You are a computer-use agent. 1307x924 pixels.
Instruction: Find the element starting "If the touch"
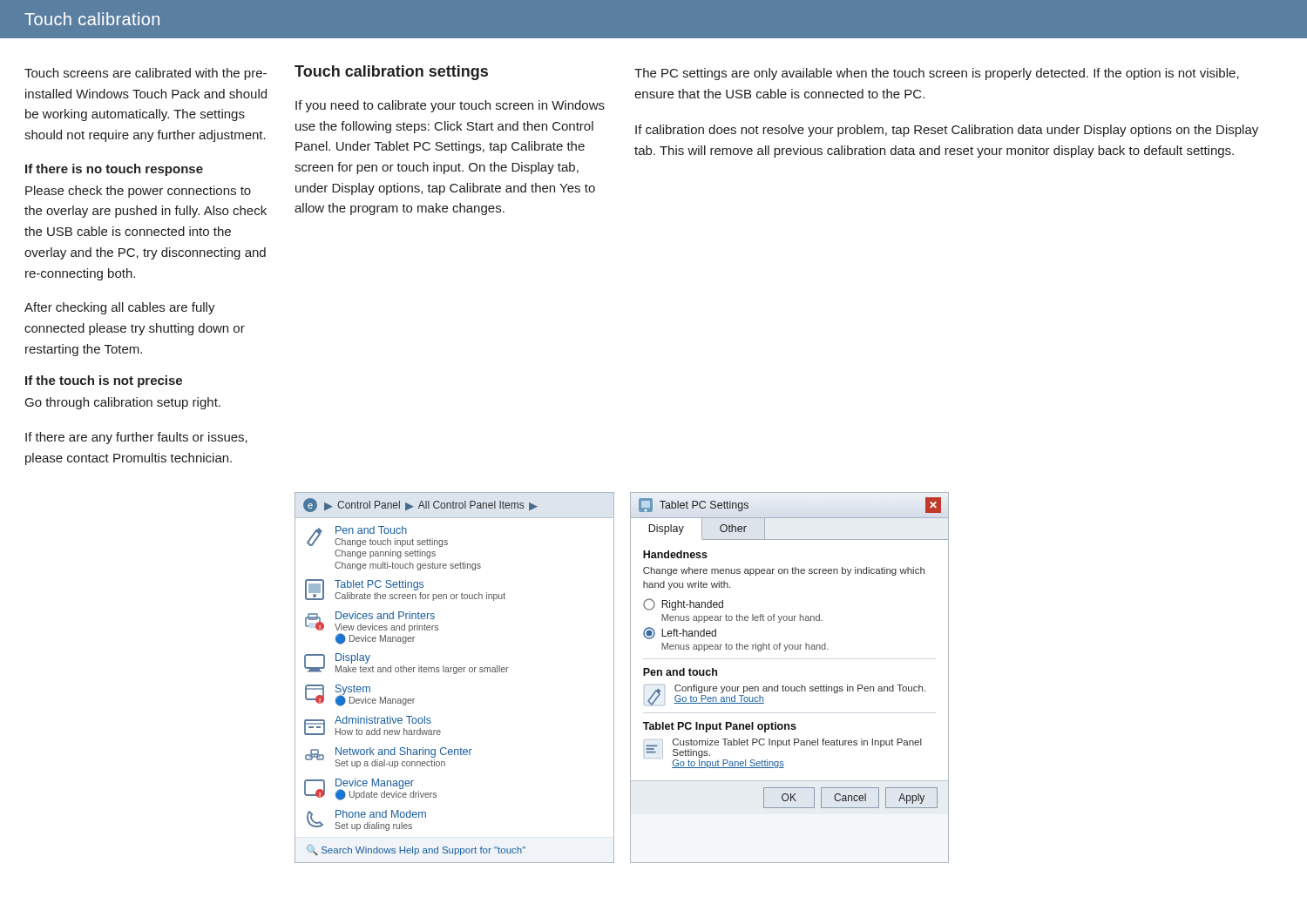point(104,380)
